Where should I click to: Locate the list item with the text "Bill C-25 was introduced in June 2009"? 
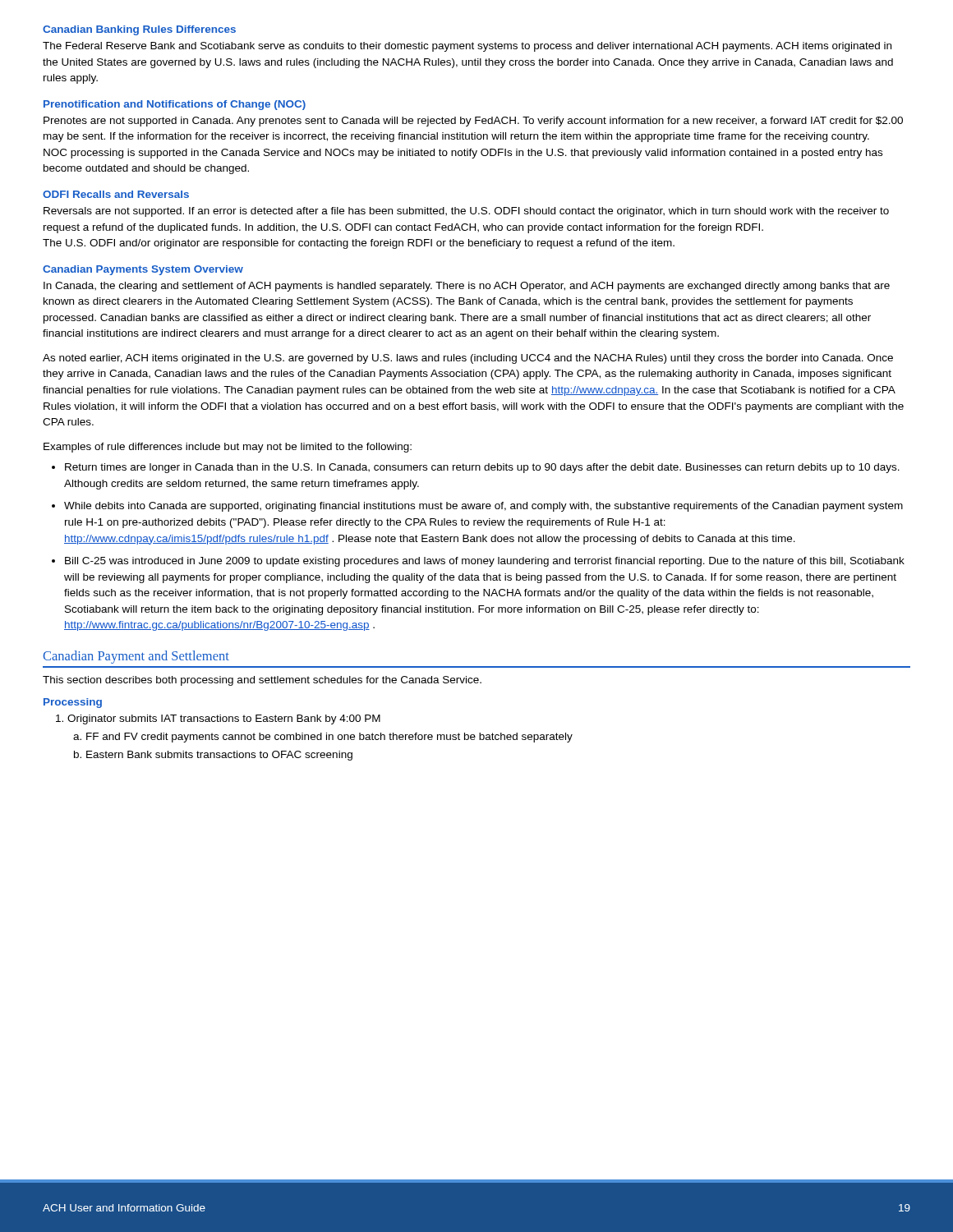tap(484, 593)
